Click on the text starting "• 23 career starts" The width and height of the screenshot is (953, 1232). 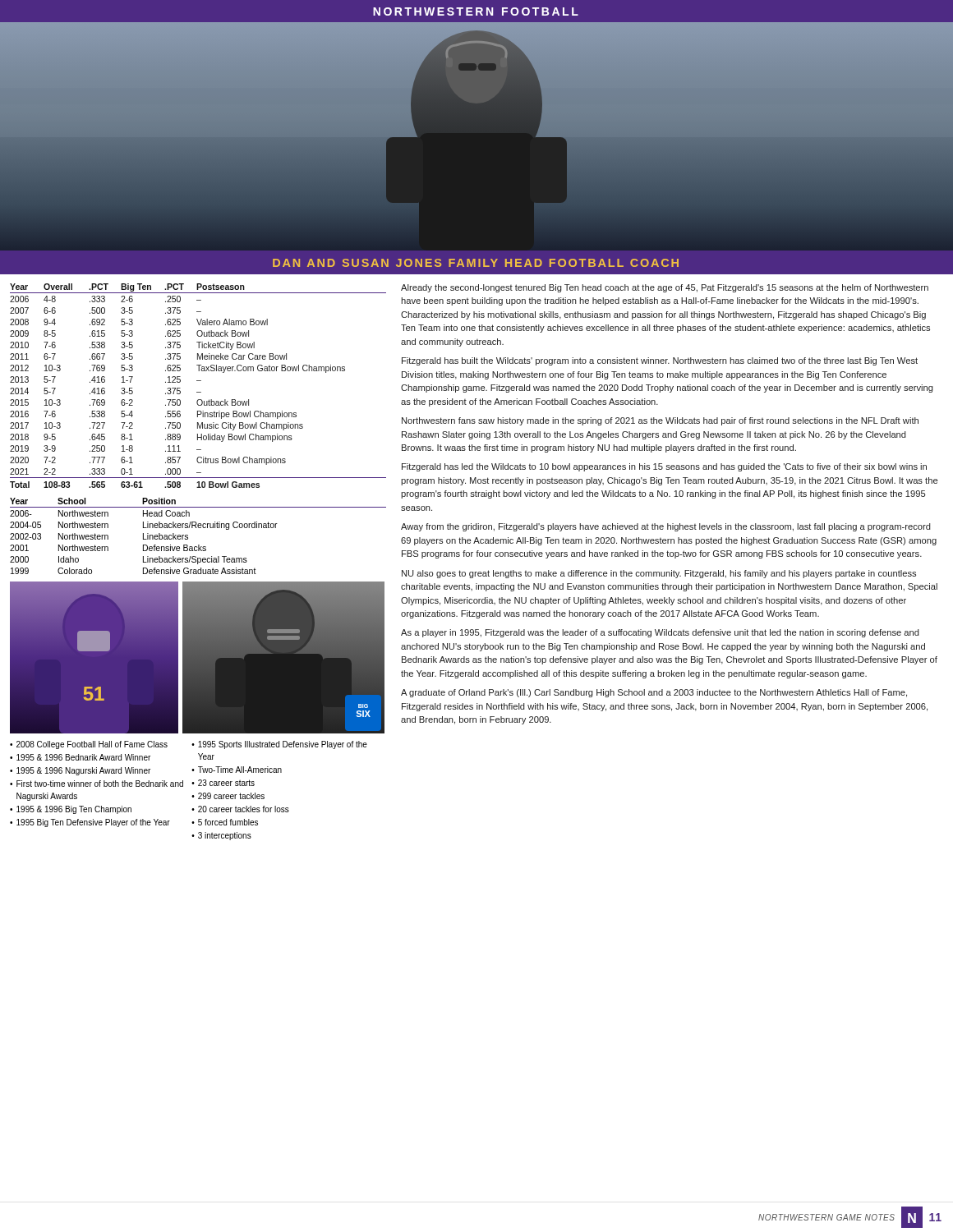[x=223, y=783]
